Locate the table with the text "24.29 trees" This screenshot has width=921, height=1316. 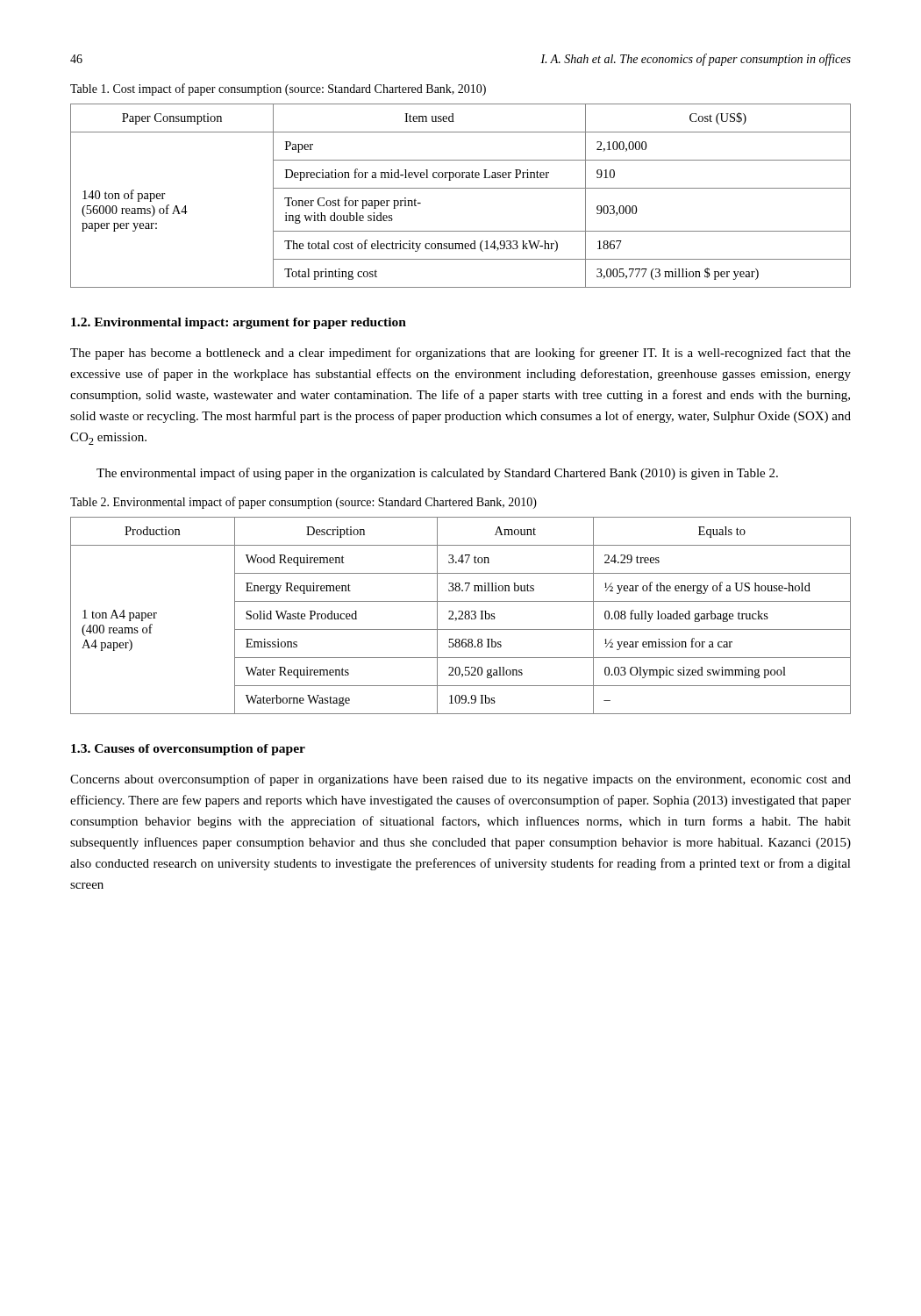pos(460,615)
